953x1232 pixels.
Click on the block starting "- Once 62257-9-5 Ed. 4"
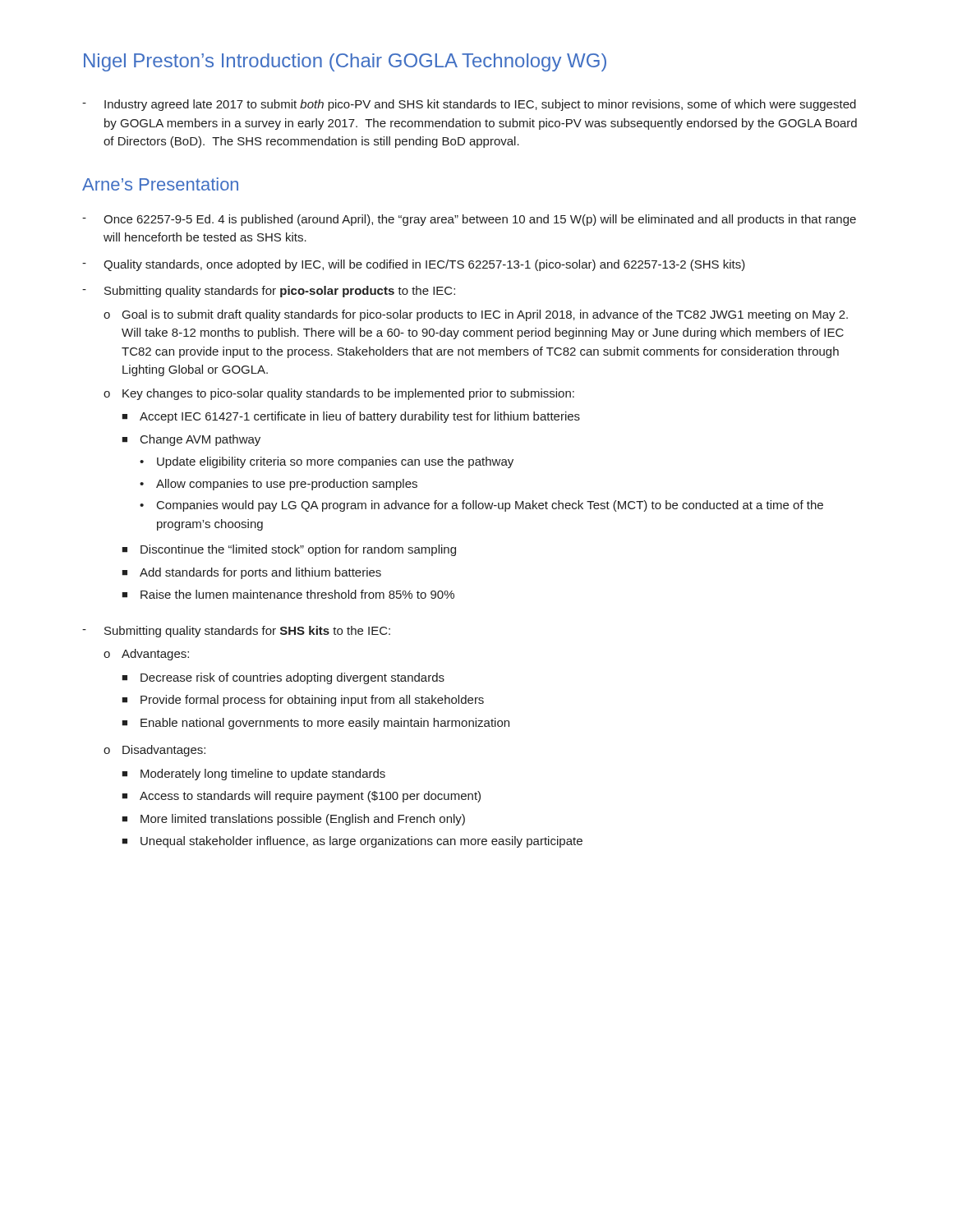(x=476, y=228)
